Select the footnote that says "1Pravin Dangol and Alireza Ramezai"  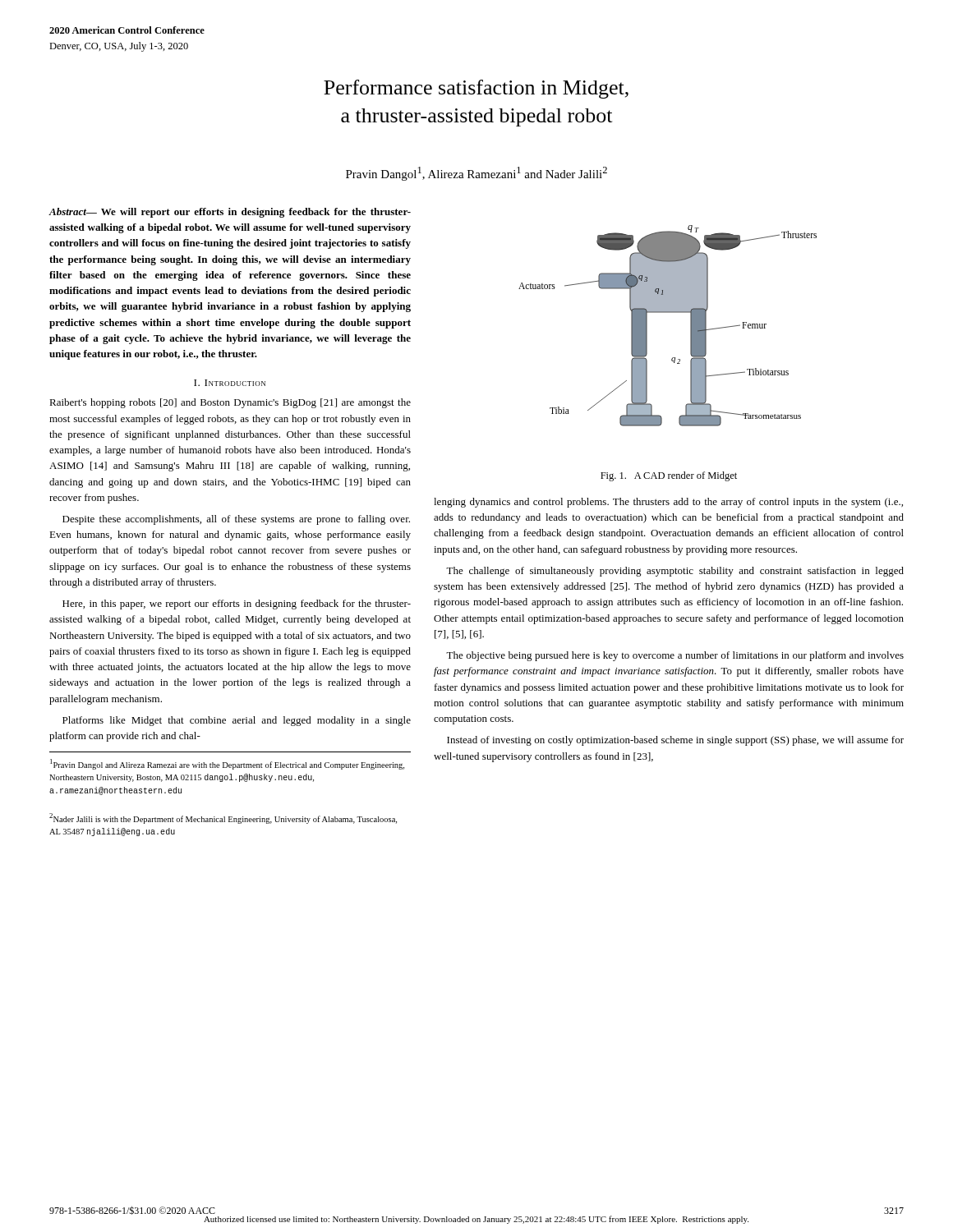click(x=227, y=764)
